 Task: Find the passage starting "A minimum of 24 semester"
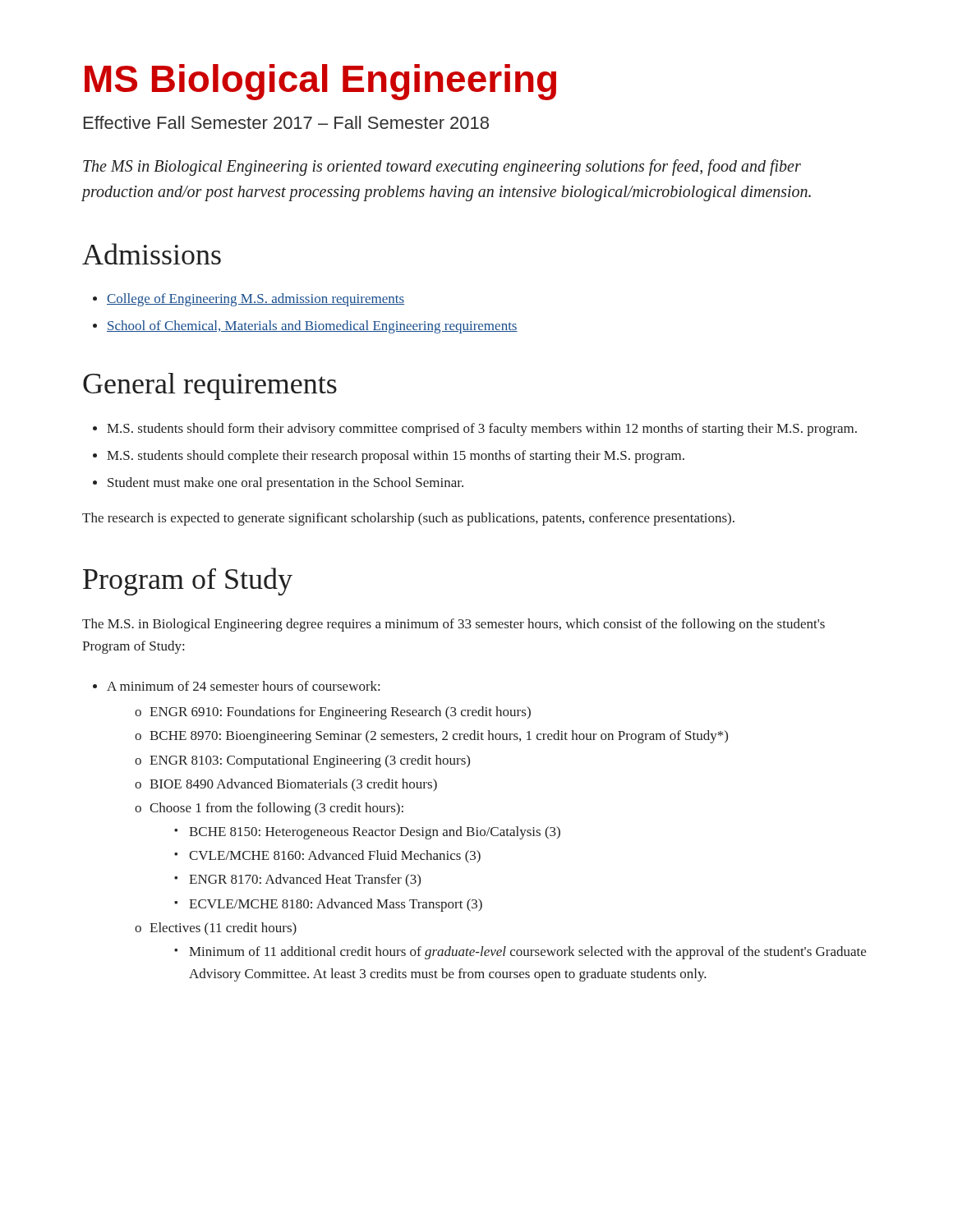pyautogui.click(x=489, y=832)
